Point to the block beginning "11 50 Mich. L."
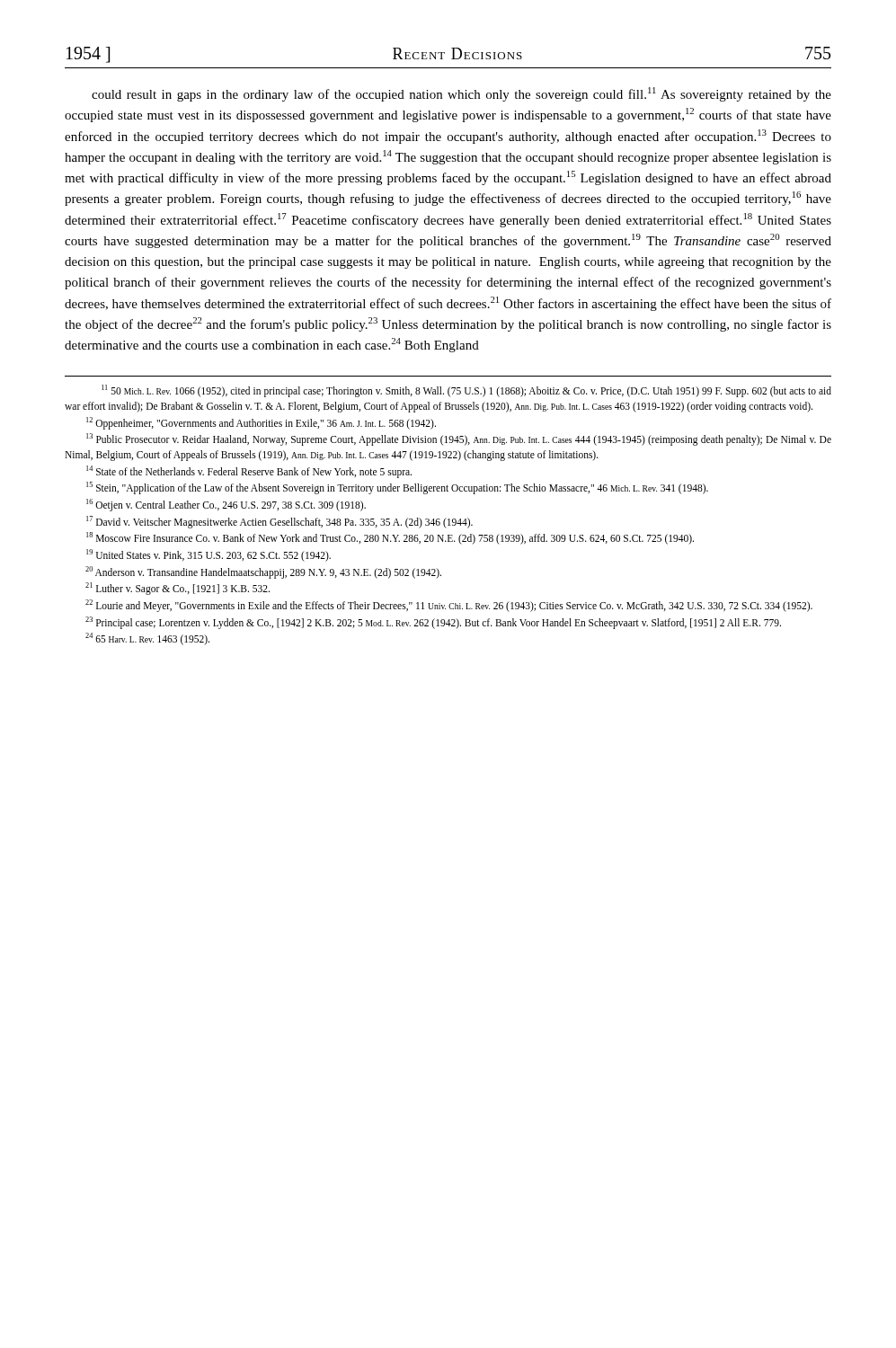This screenshot has width=896, height=1348. [x=448, y=515]
